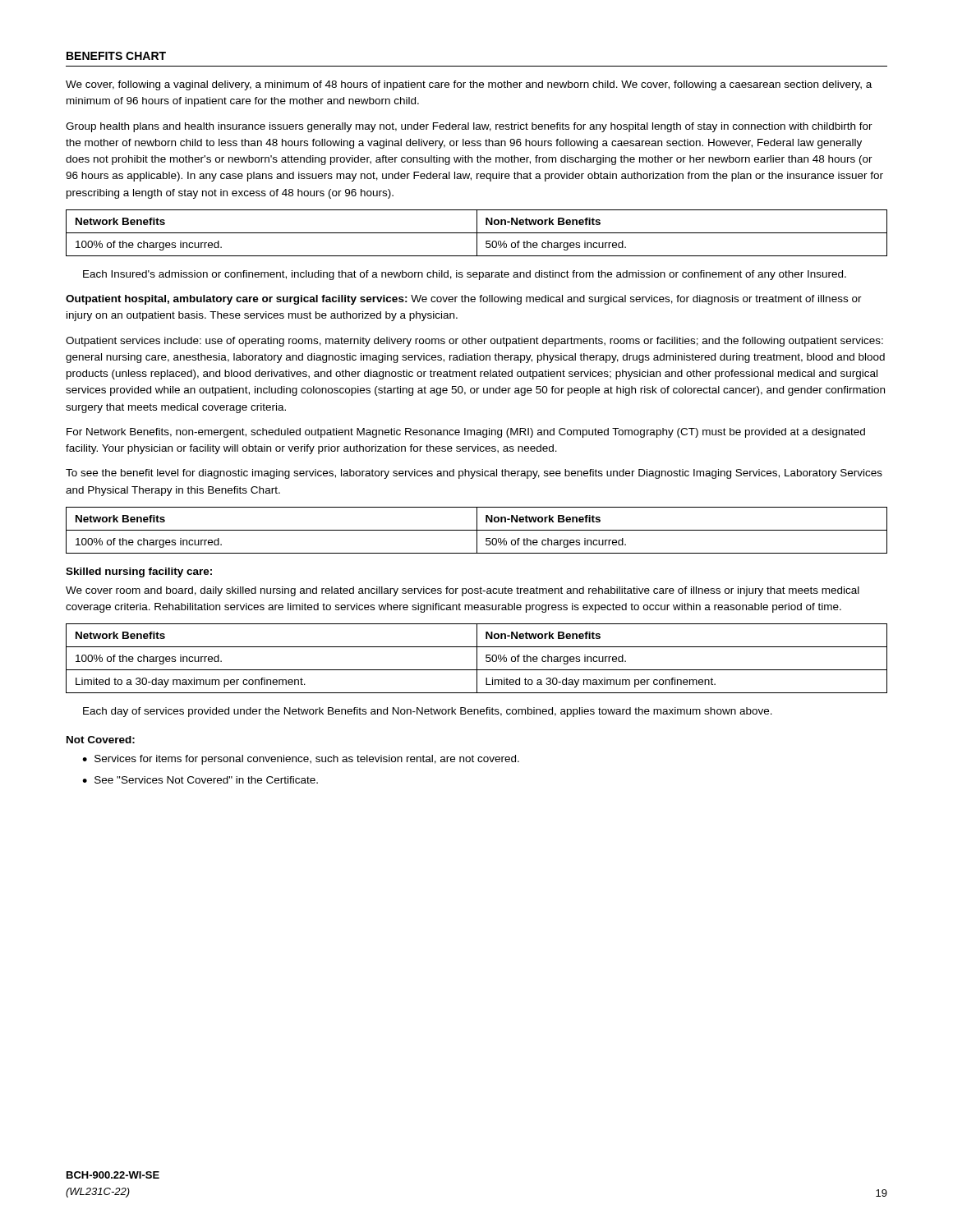
Task: Find the element starting "• Services for items"
Action: pyautogui.click(x=301, y=760)
